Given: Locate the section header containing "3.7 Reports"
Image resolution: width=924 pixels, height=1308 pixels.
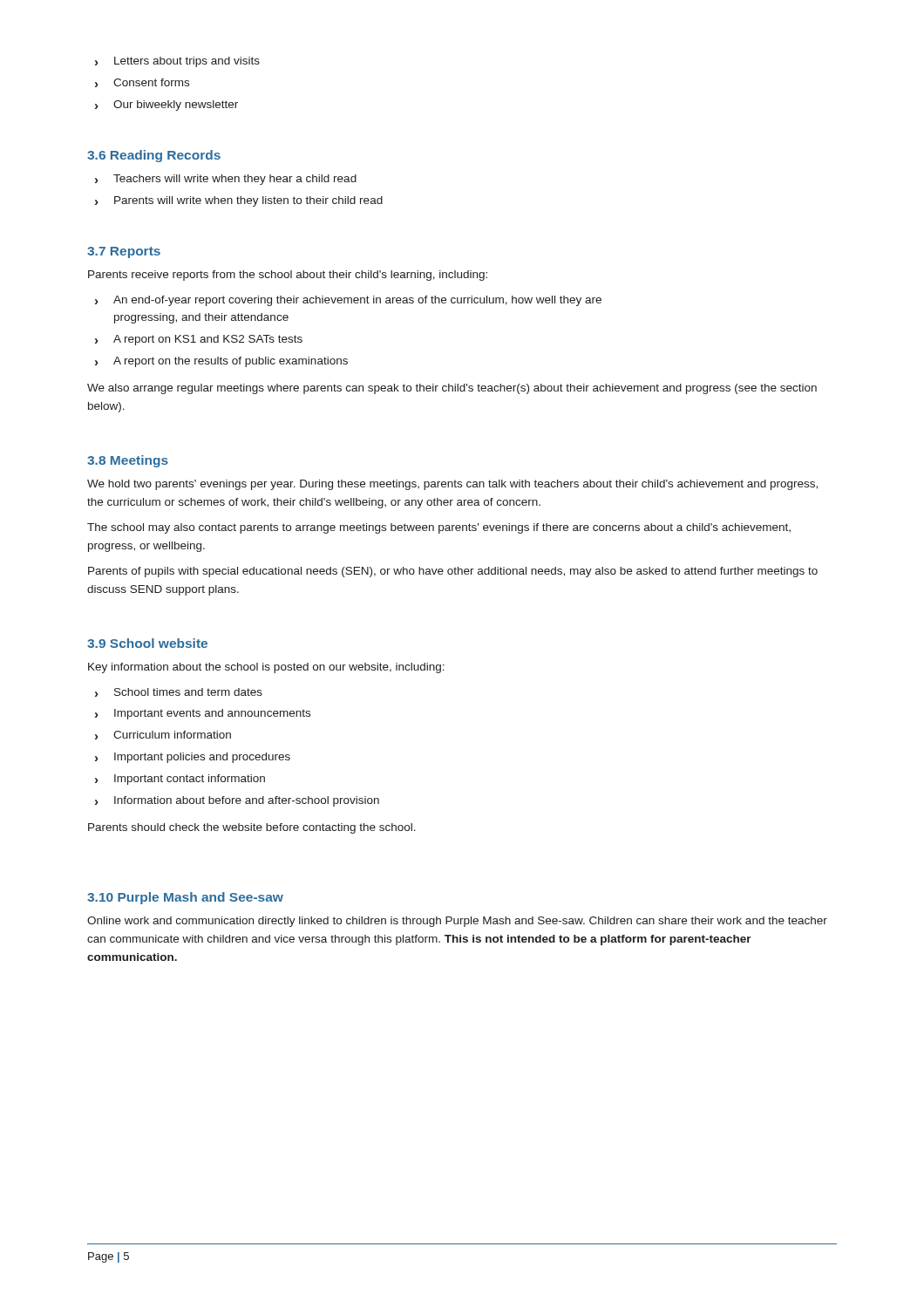Looking at the screenshot, I should 124,250.
